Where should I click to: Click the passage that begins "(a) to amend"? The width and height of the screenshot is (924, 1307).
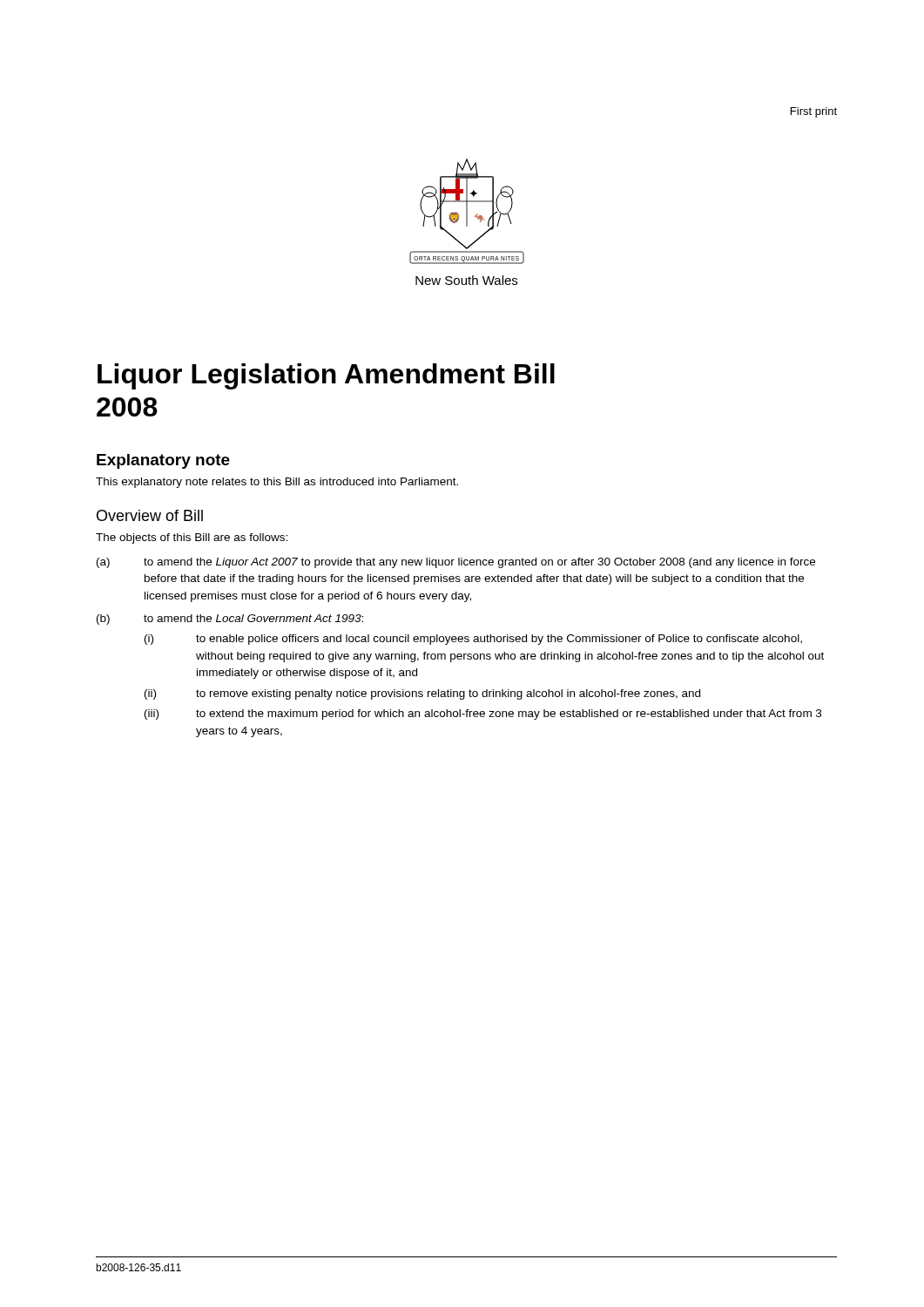click(x=466, y=579)
